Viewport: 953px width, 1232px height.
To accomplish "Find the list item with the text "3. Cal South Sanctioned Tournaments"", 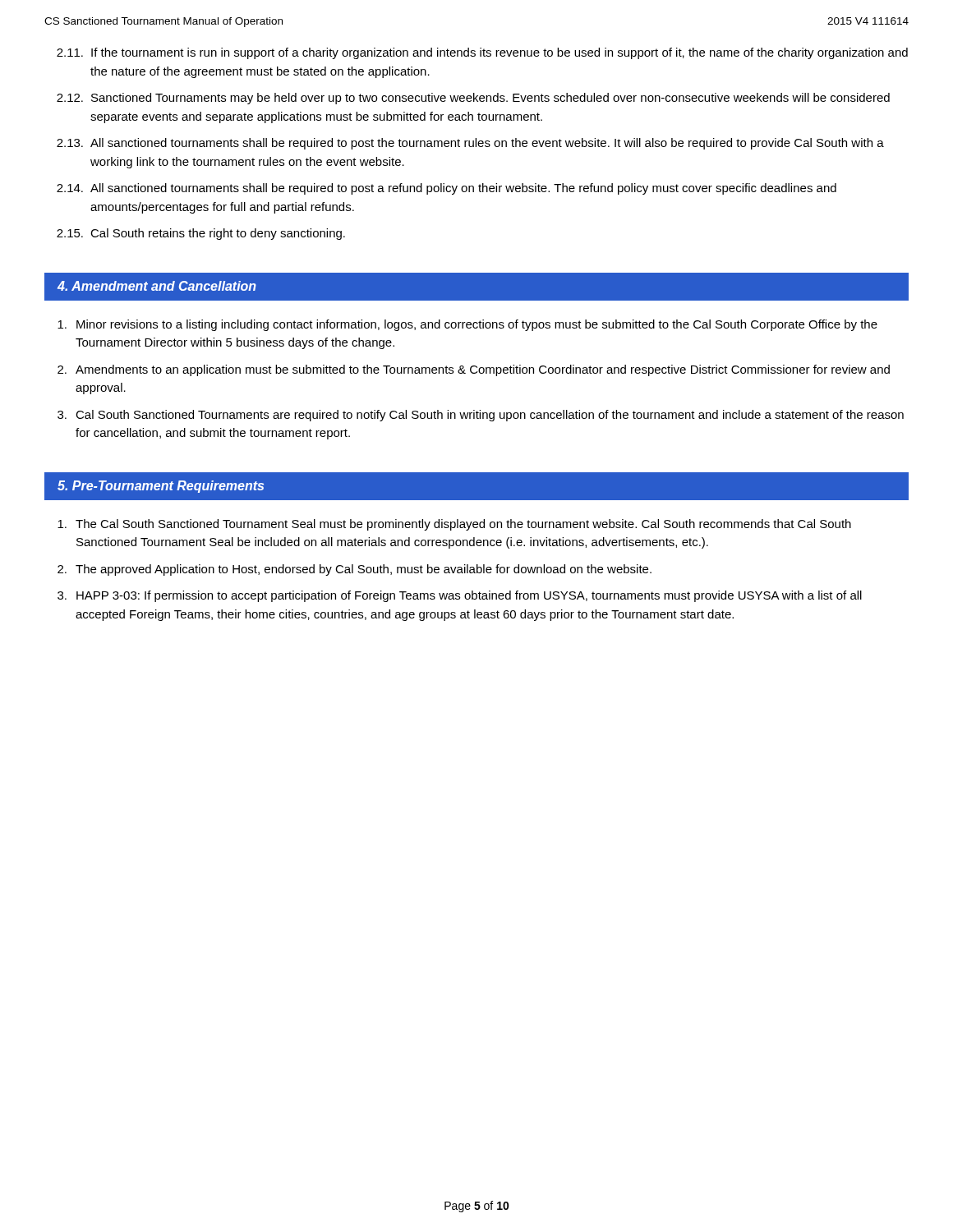I will (476, 424).
